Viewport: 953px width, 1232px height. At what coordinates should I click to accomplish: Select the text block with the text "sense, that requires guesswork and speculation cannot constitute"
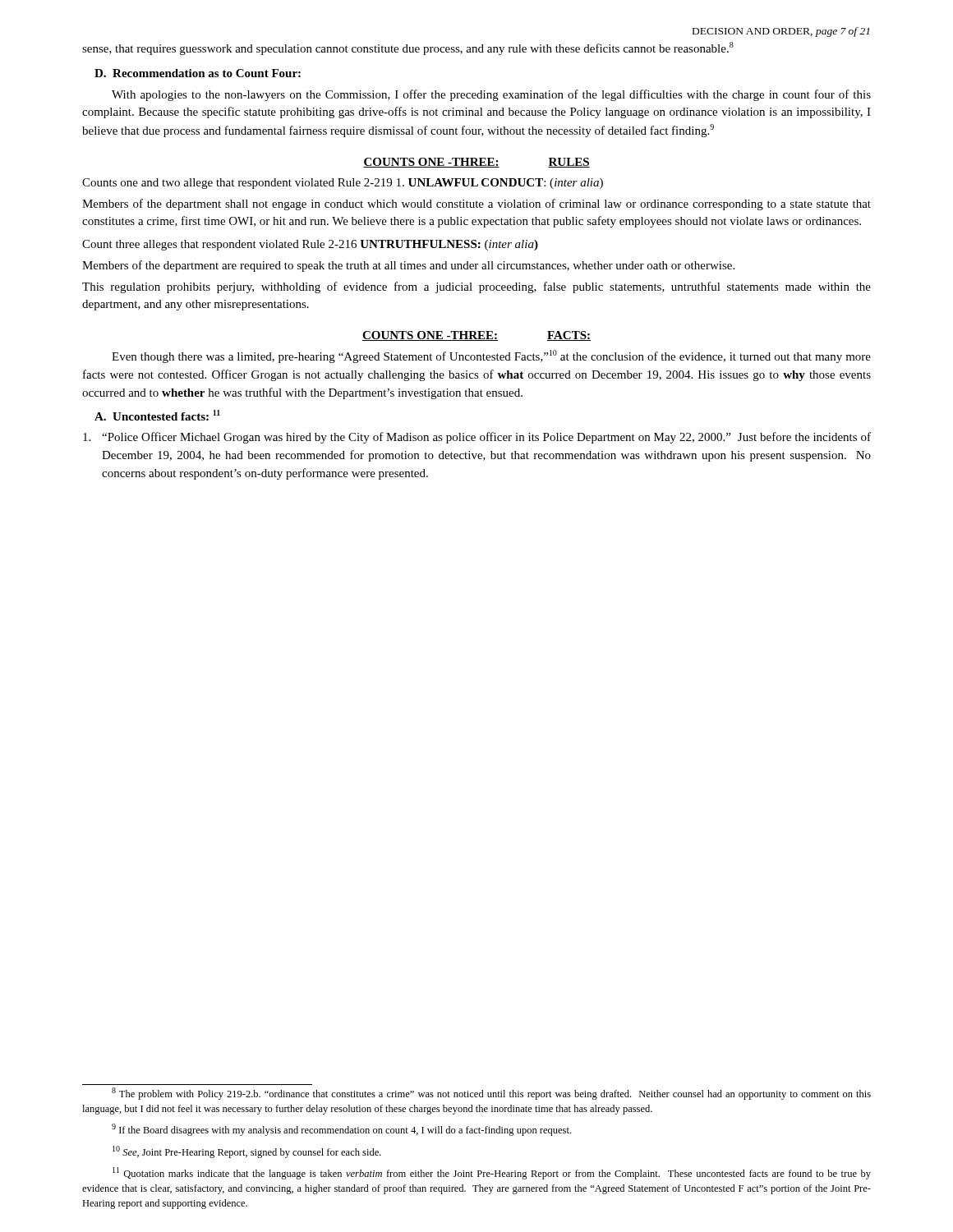point(476,49)
